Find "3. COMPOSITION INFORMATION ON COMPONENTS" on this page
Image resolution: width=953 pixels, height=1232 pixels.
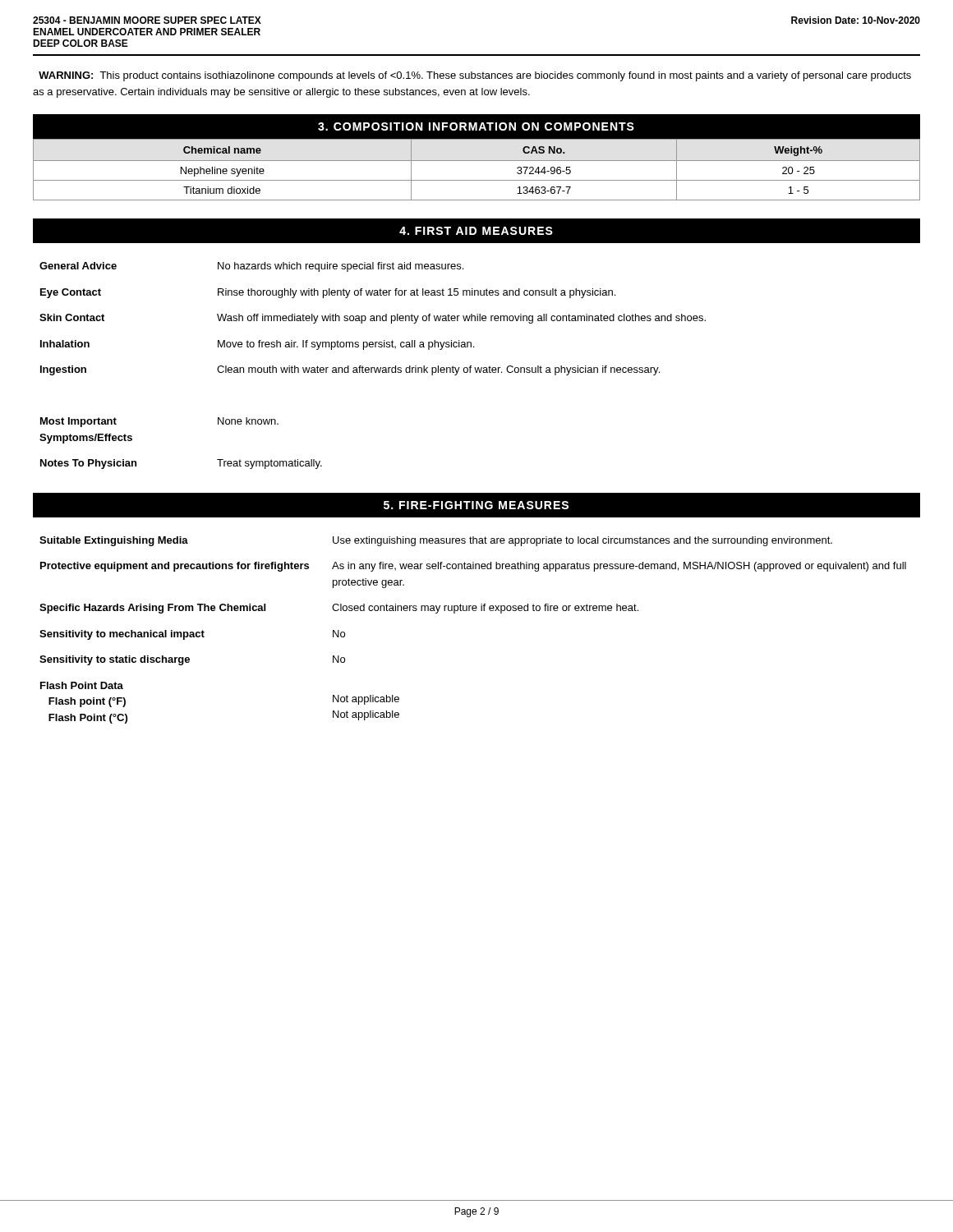476,126
